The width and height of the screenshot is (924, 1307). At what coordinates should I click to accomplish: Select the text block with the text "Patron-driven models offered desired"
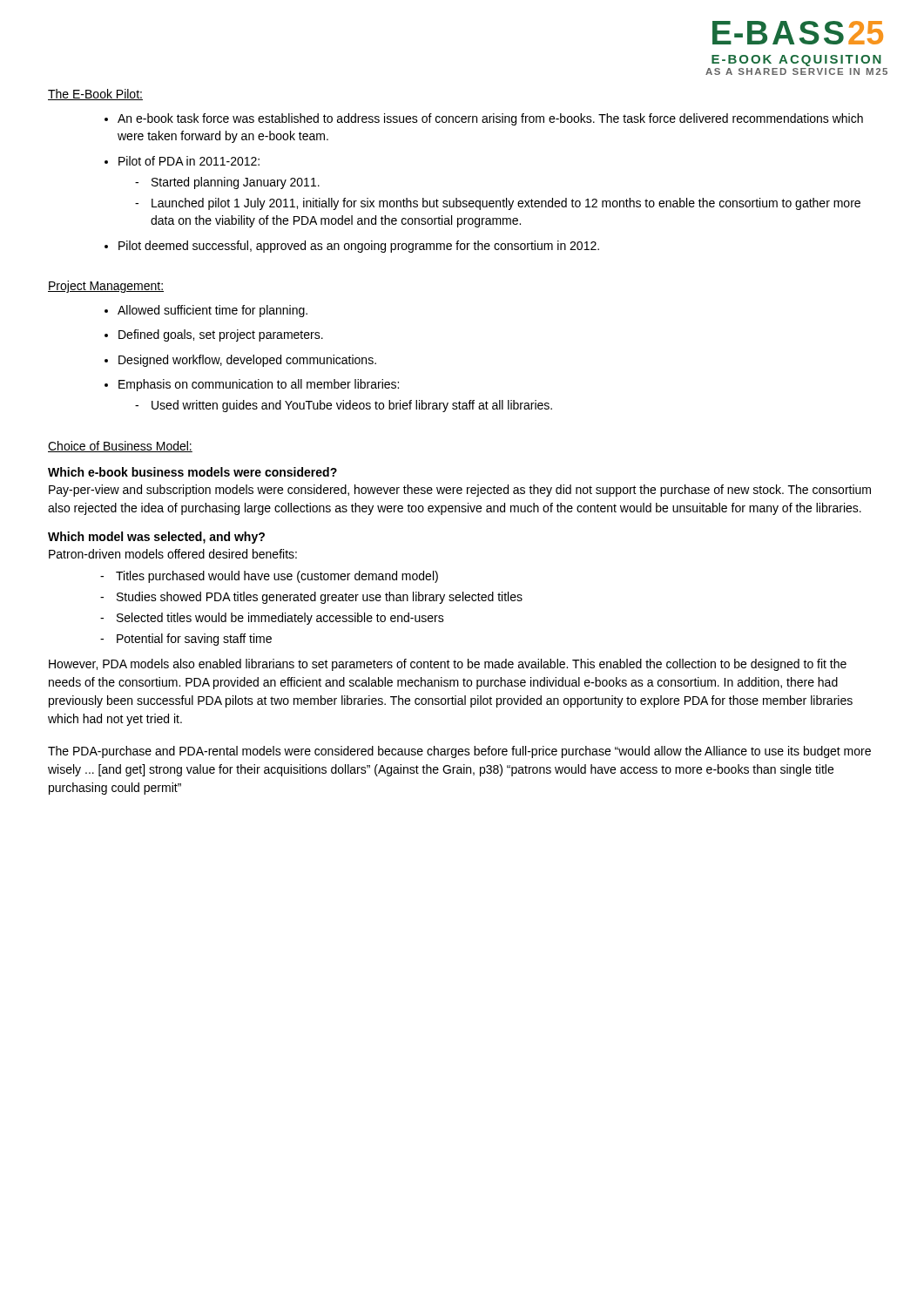click(x=173, y=554)
